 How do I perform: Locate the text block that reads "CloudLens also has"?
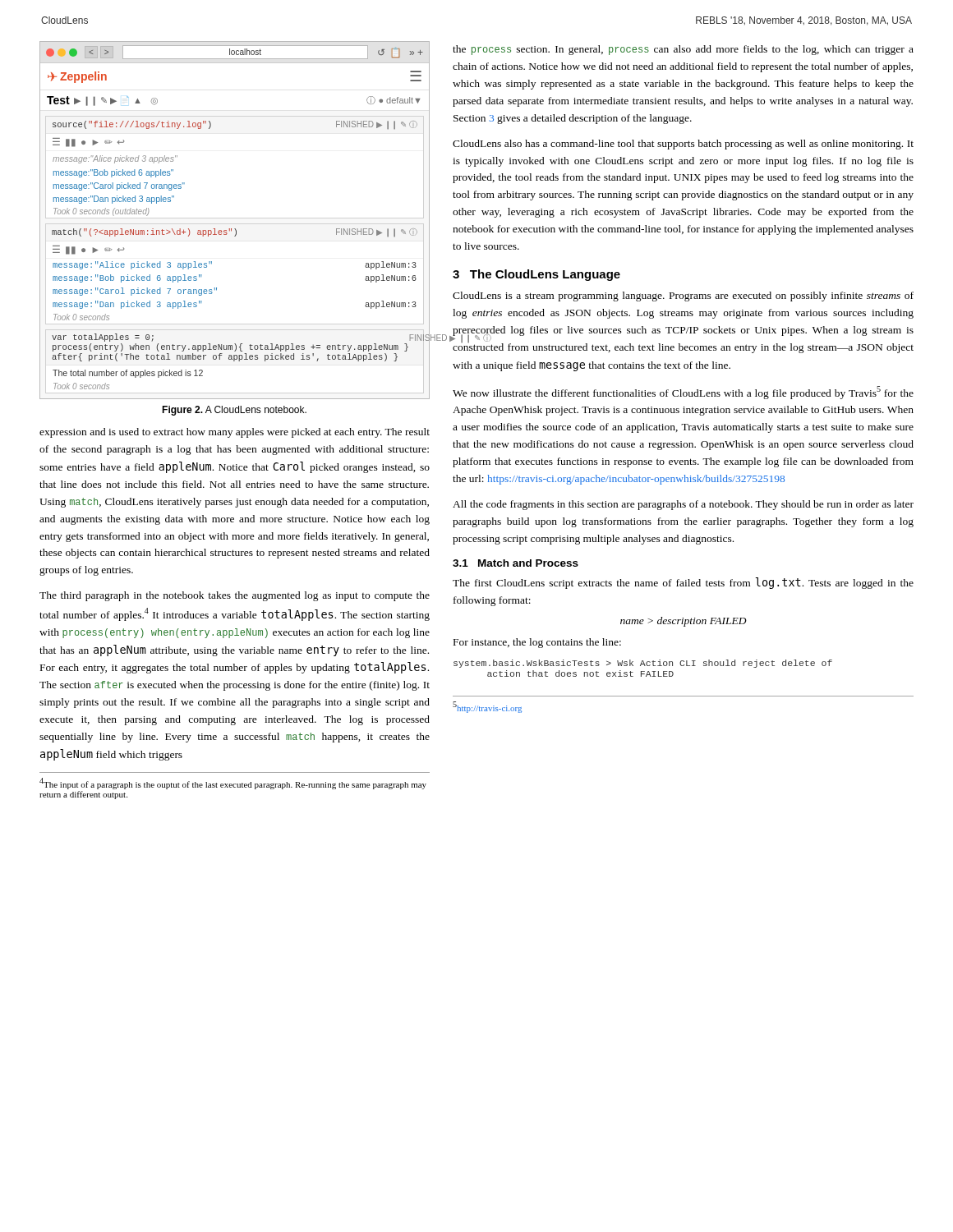pos(683,195)
